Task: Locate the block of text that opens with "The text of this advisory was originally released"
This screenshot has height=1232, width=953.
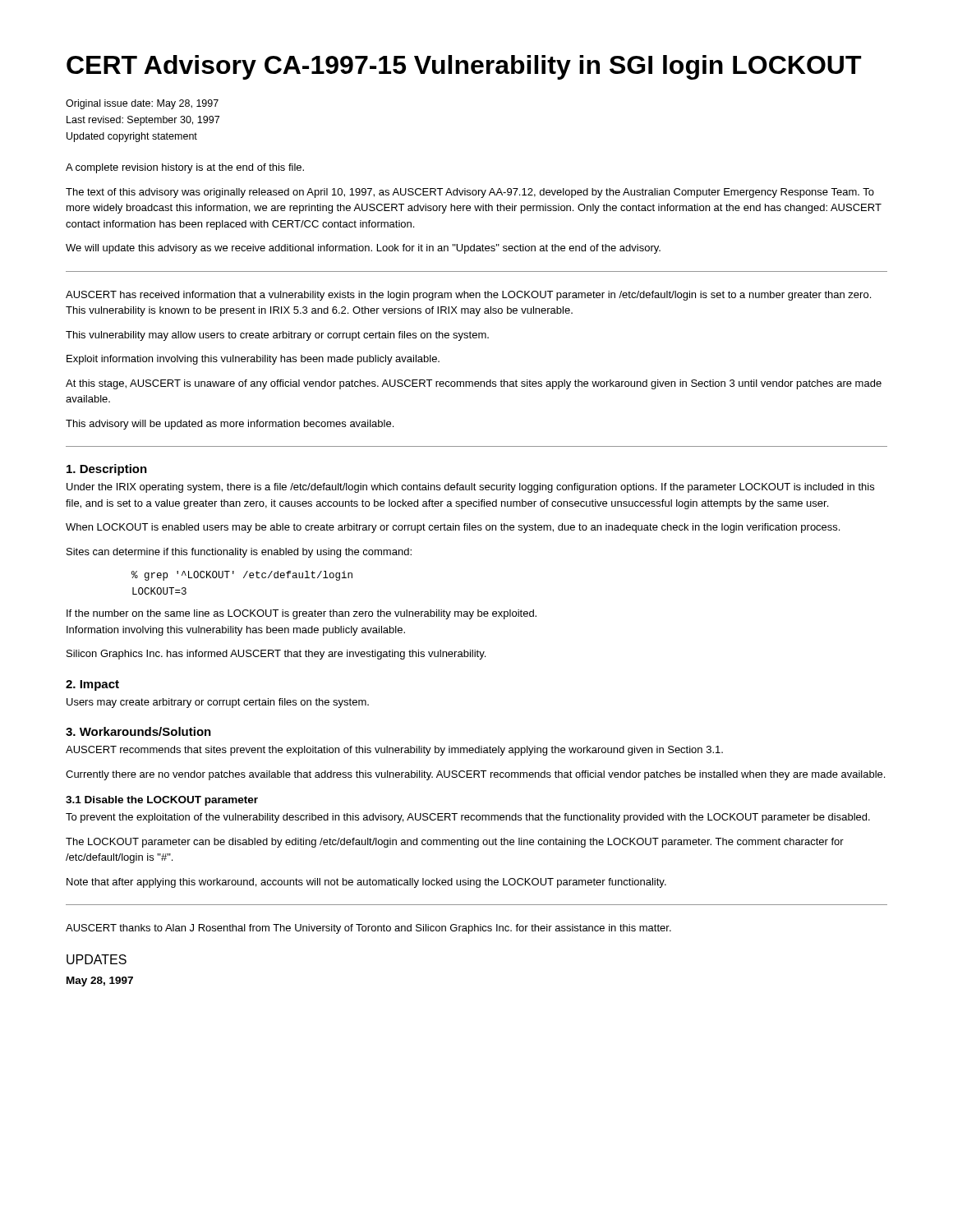Action: 473,208
